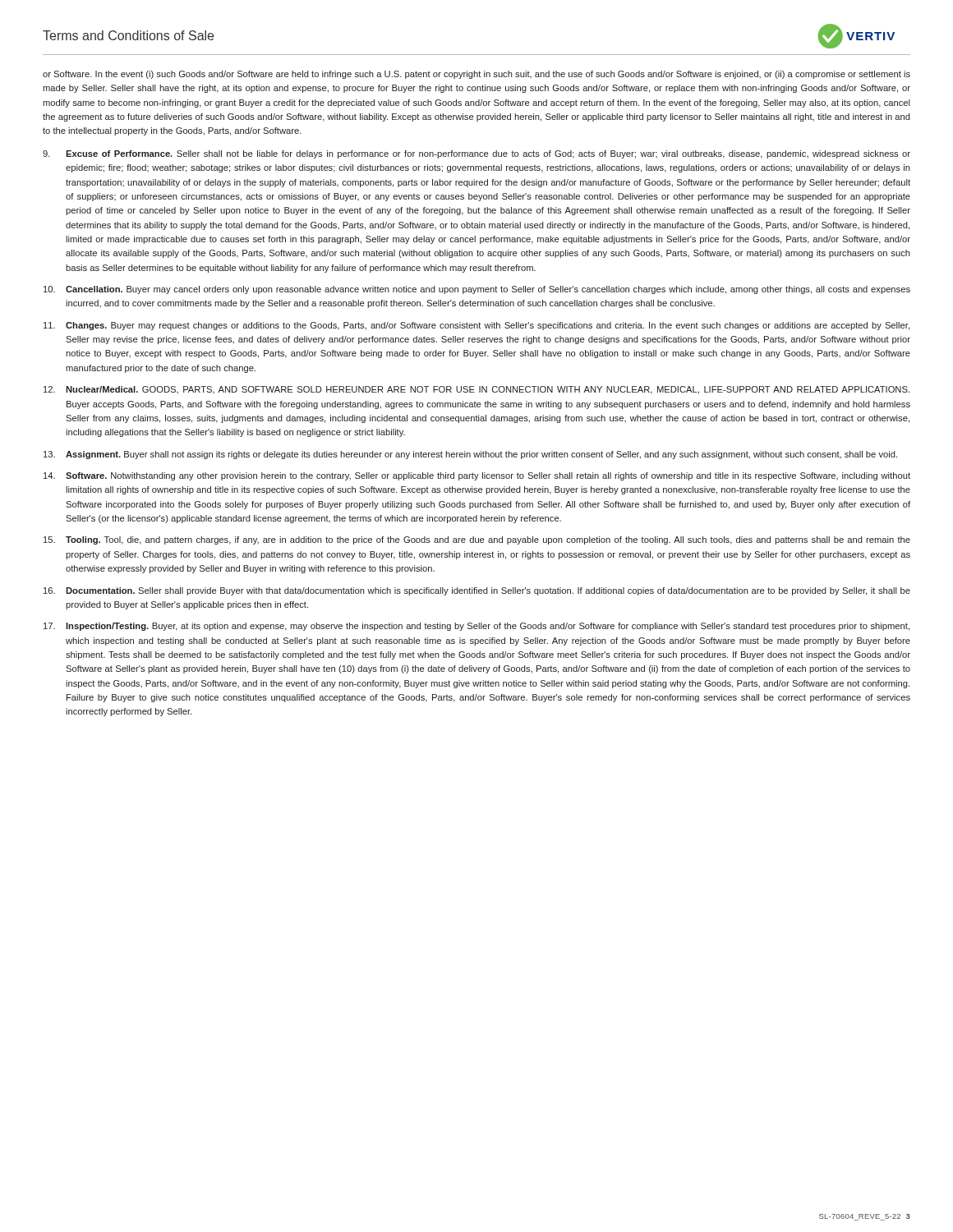The image size is (953, 1232).
Task: Click the passage that begins "or Software. In the"
Action: 476,102
